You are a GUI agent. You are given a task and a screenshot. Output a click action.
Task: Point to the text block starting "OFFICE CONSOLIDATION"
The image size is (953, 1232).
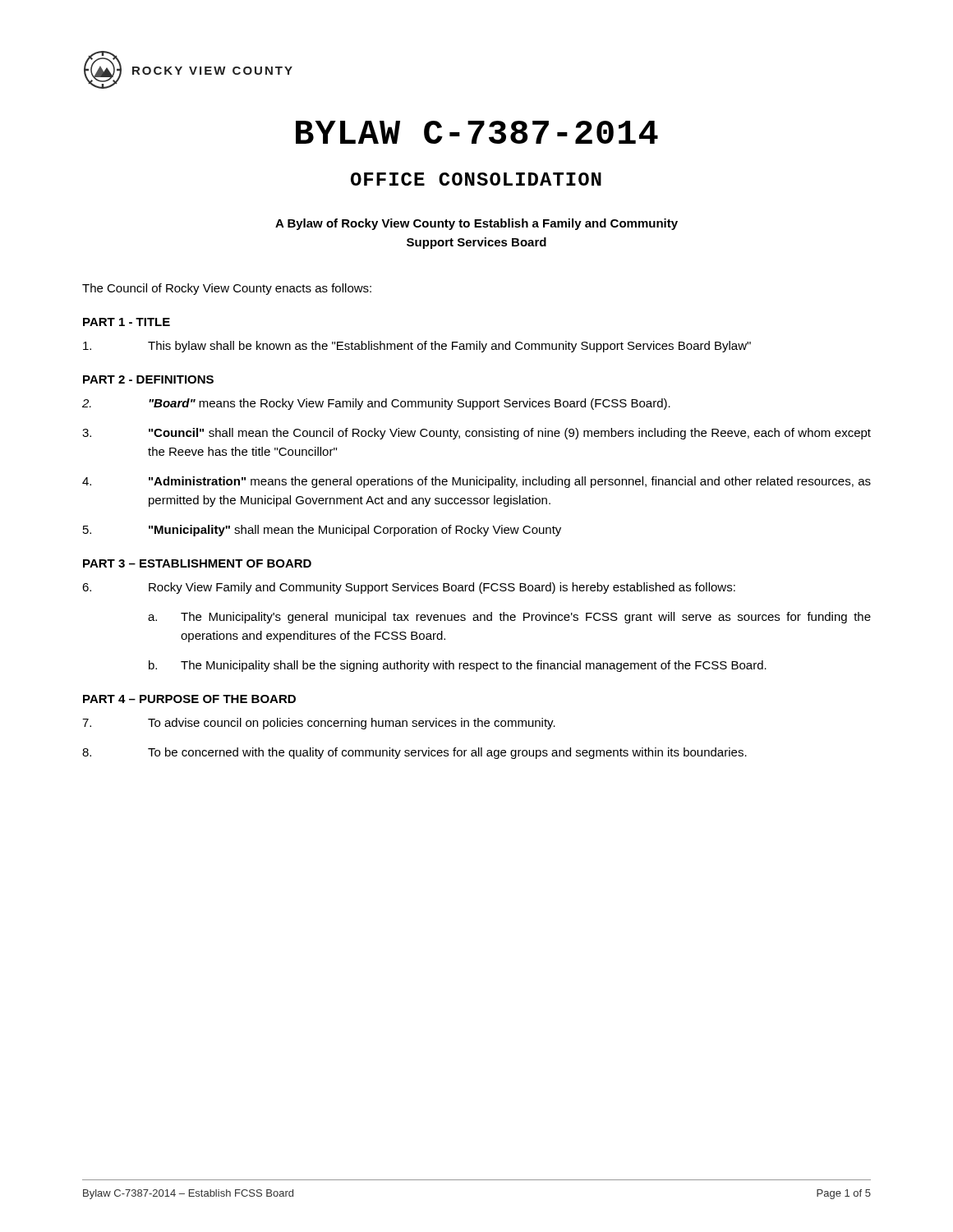(476, 180)
